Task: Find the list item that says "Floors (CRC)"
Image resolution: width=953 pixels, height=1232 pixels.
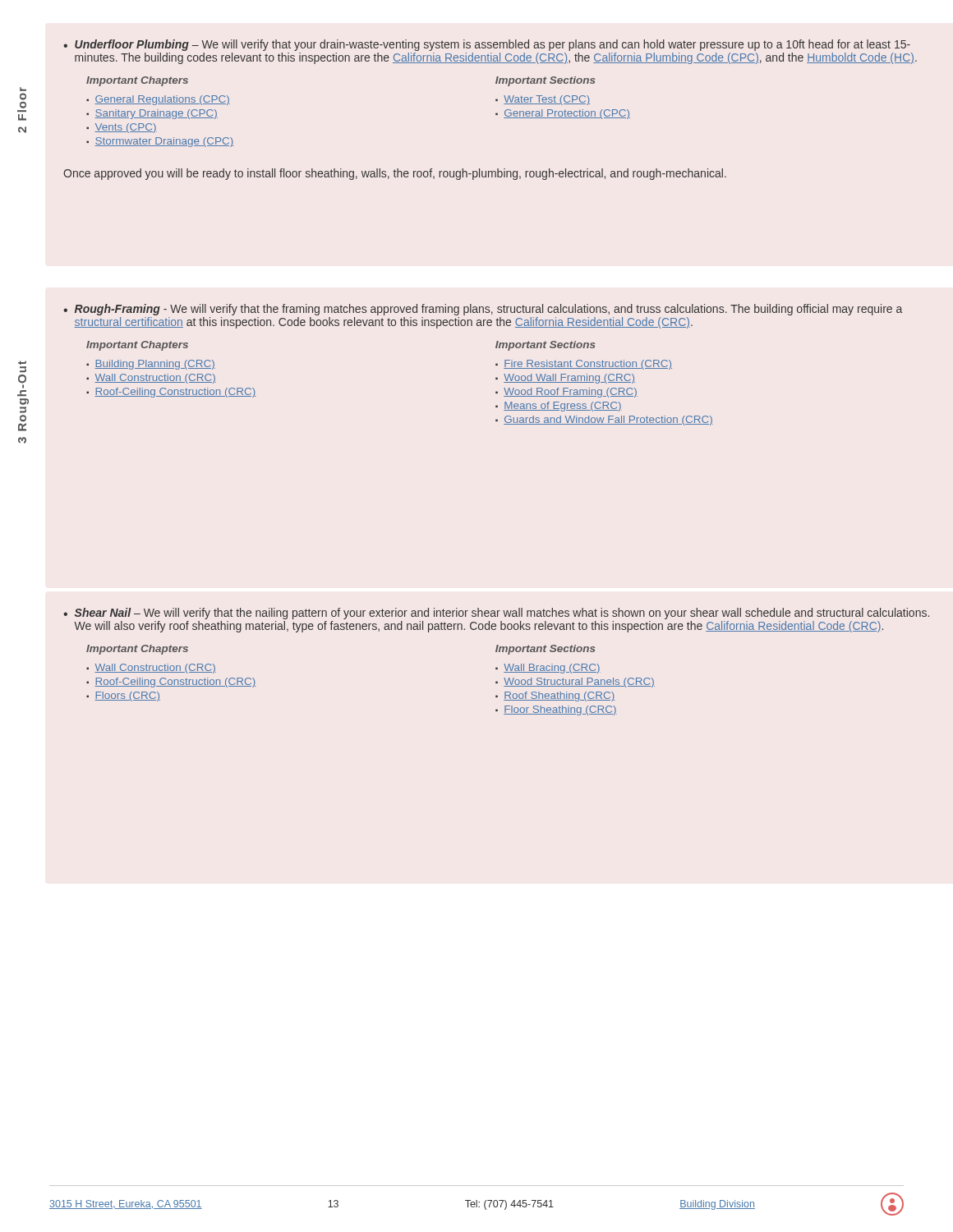Action: [x=128, y=695]
